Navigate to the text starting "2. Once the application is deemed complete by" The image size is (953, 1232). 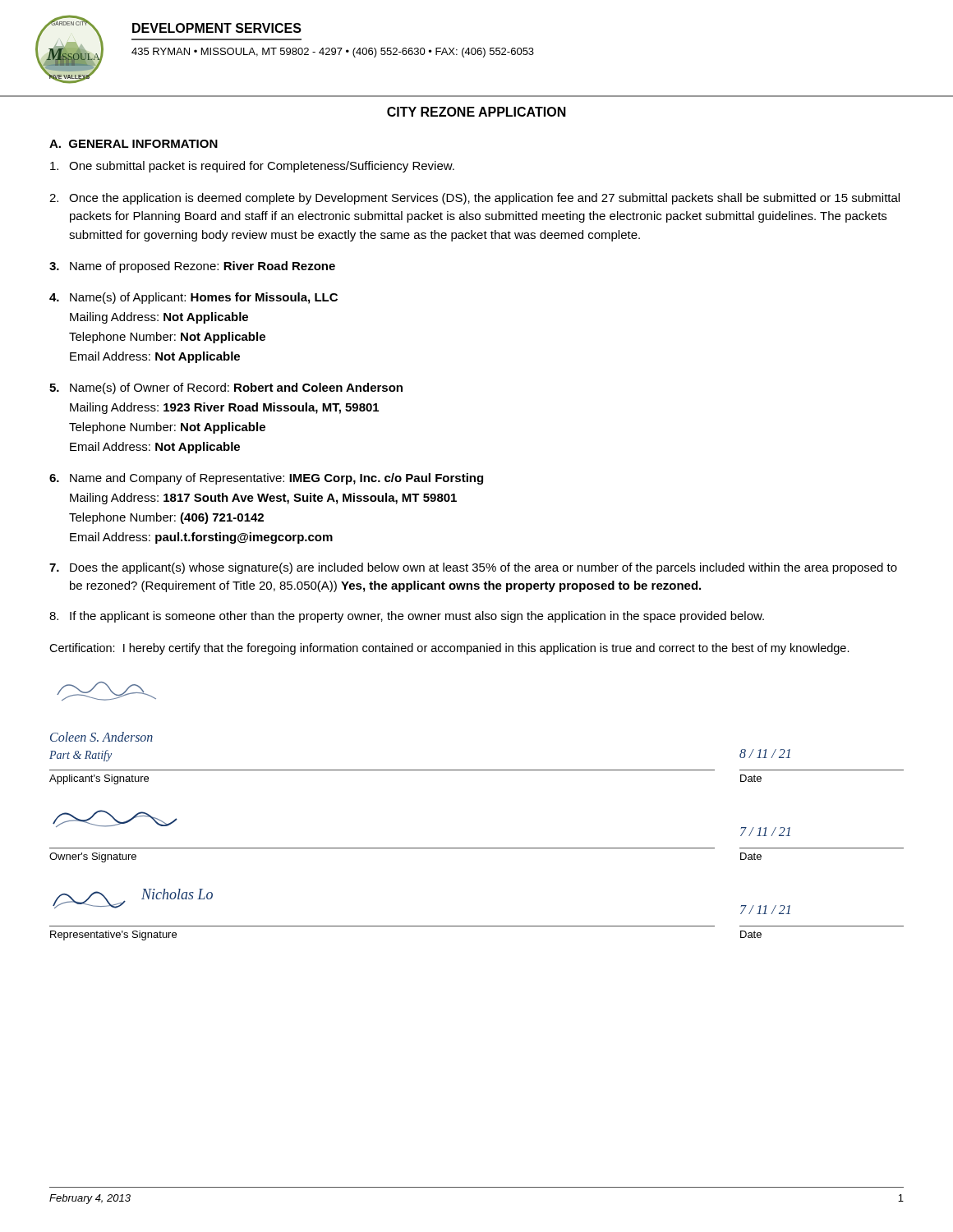pyautogui.click(x=476, y=216)
